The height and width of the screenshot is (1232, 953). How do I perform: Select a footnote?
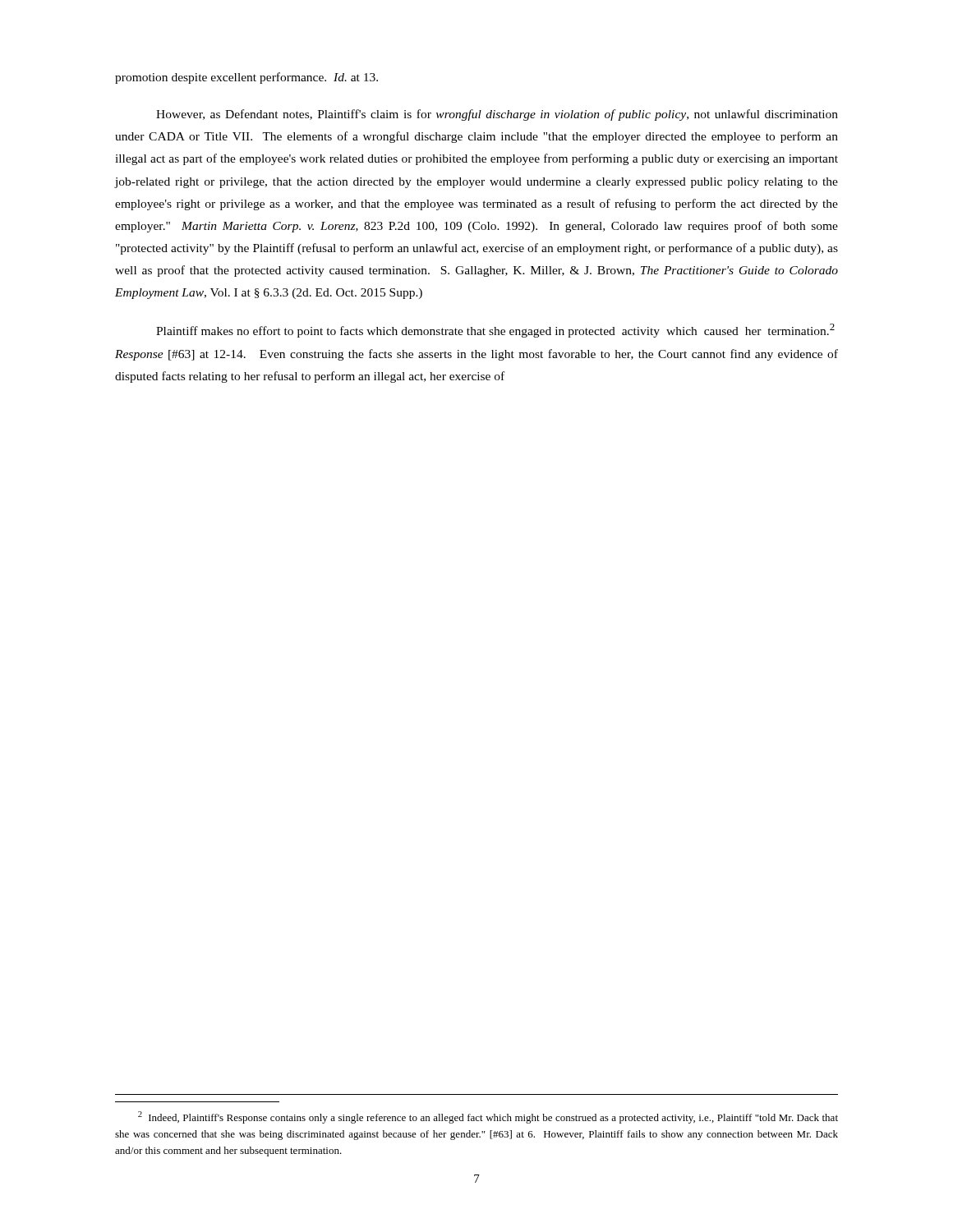(x=476, y=1133)
